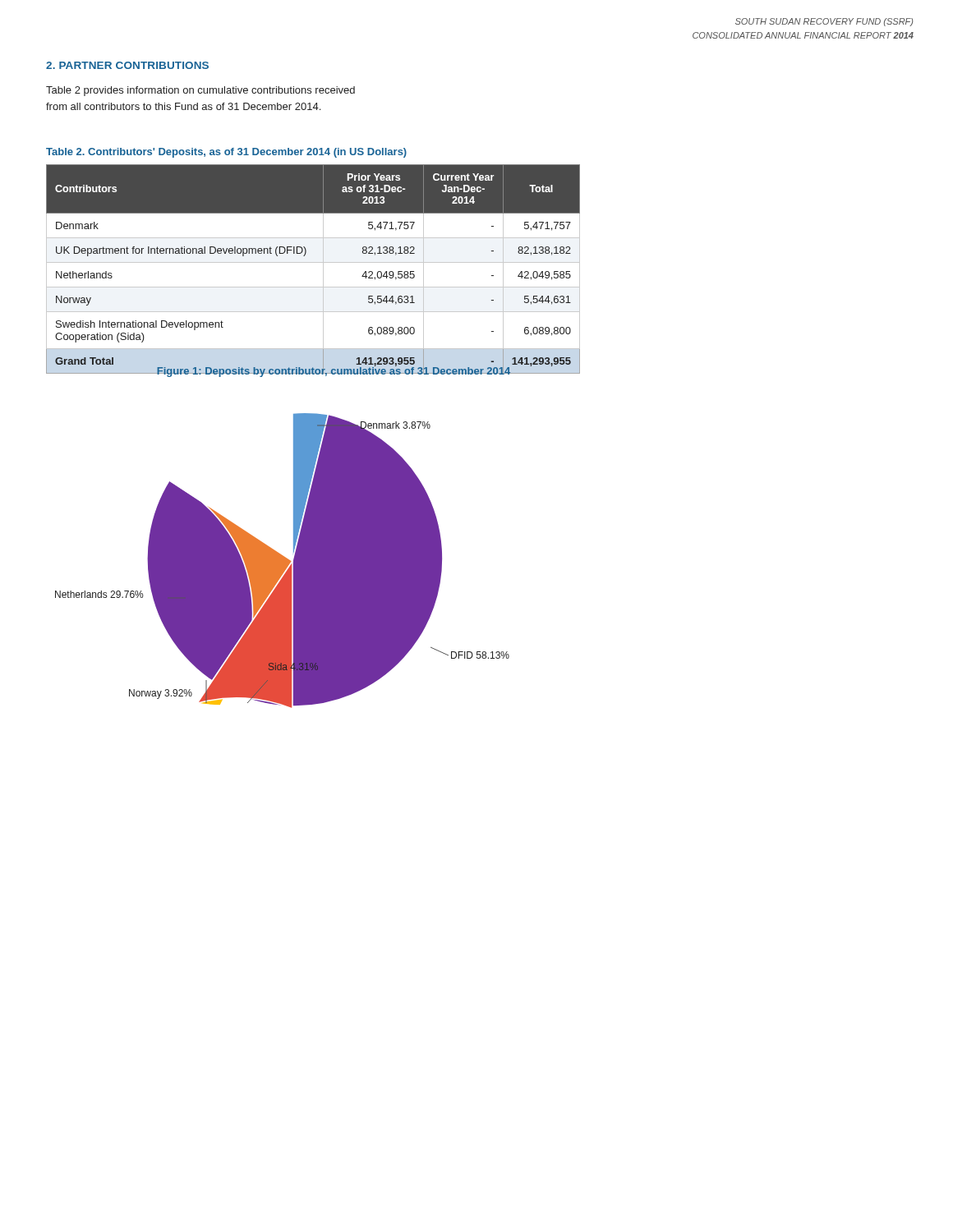Screen dimensions: 1232x953
Task: Locate the caption that opens with "Figure 1: Deposits by contributor,"
Action: pyautogui.click(x=334, y=371)
